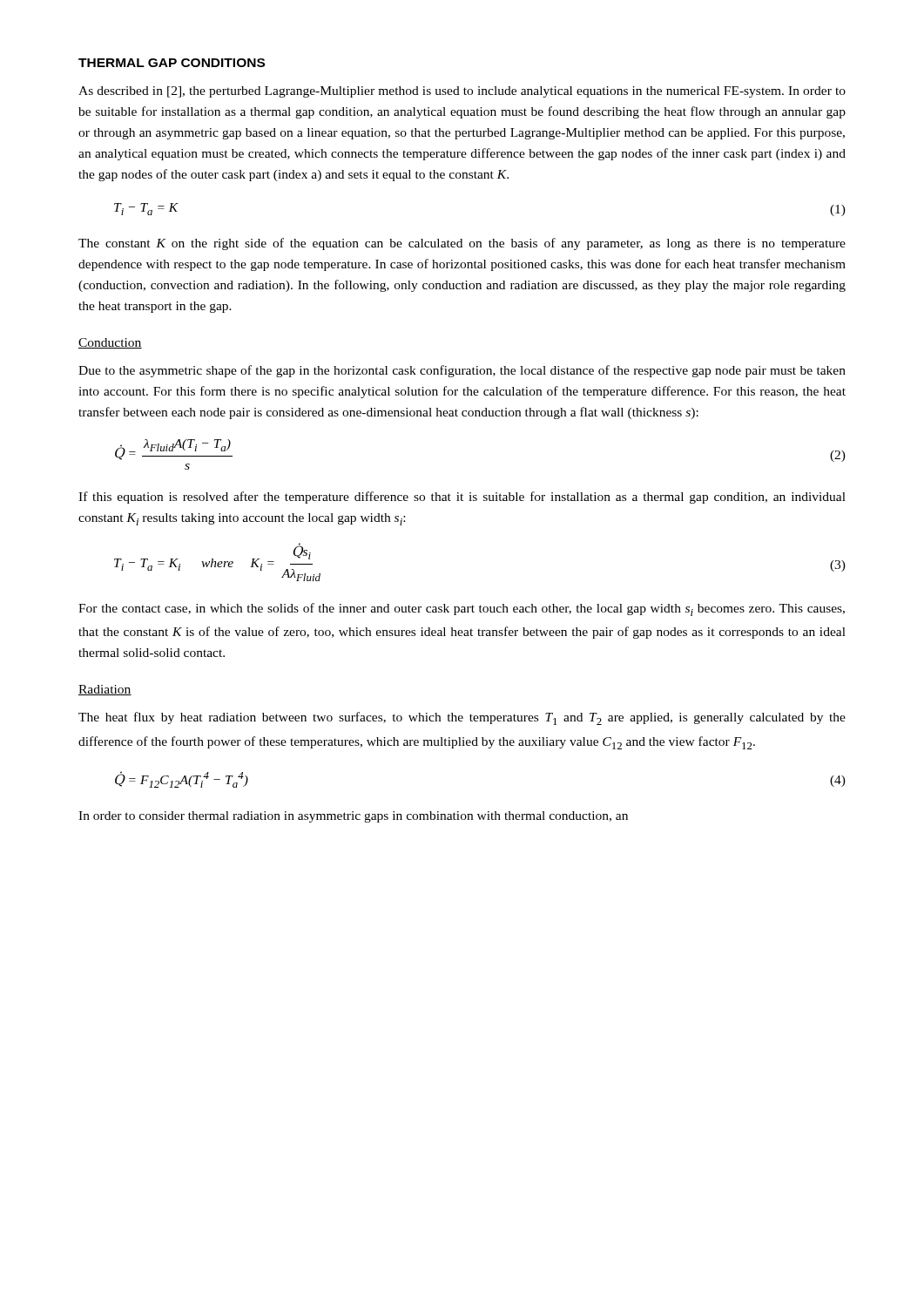The height and width of the screenshot is (1307, 924).
Task: Find the formula on this page that starts "Q̇ = λFluidA(Ti −"
Action: point(185,450)
